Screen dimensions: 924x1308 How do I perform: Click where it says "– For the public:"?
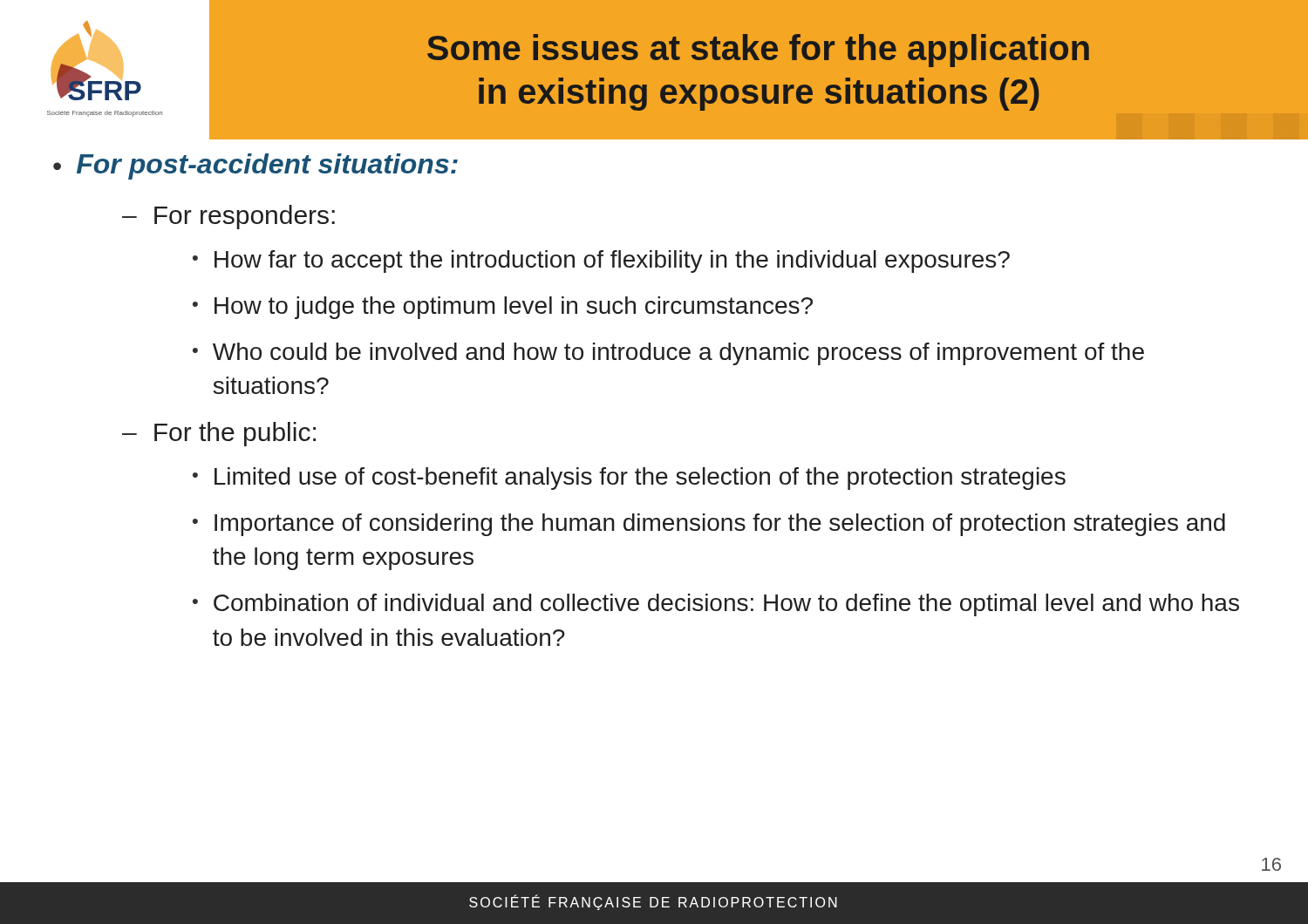coord(220,433)
